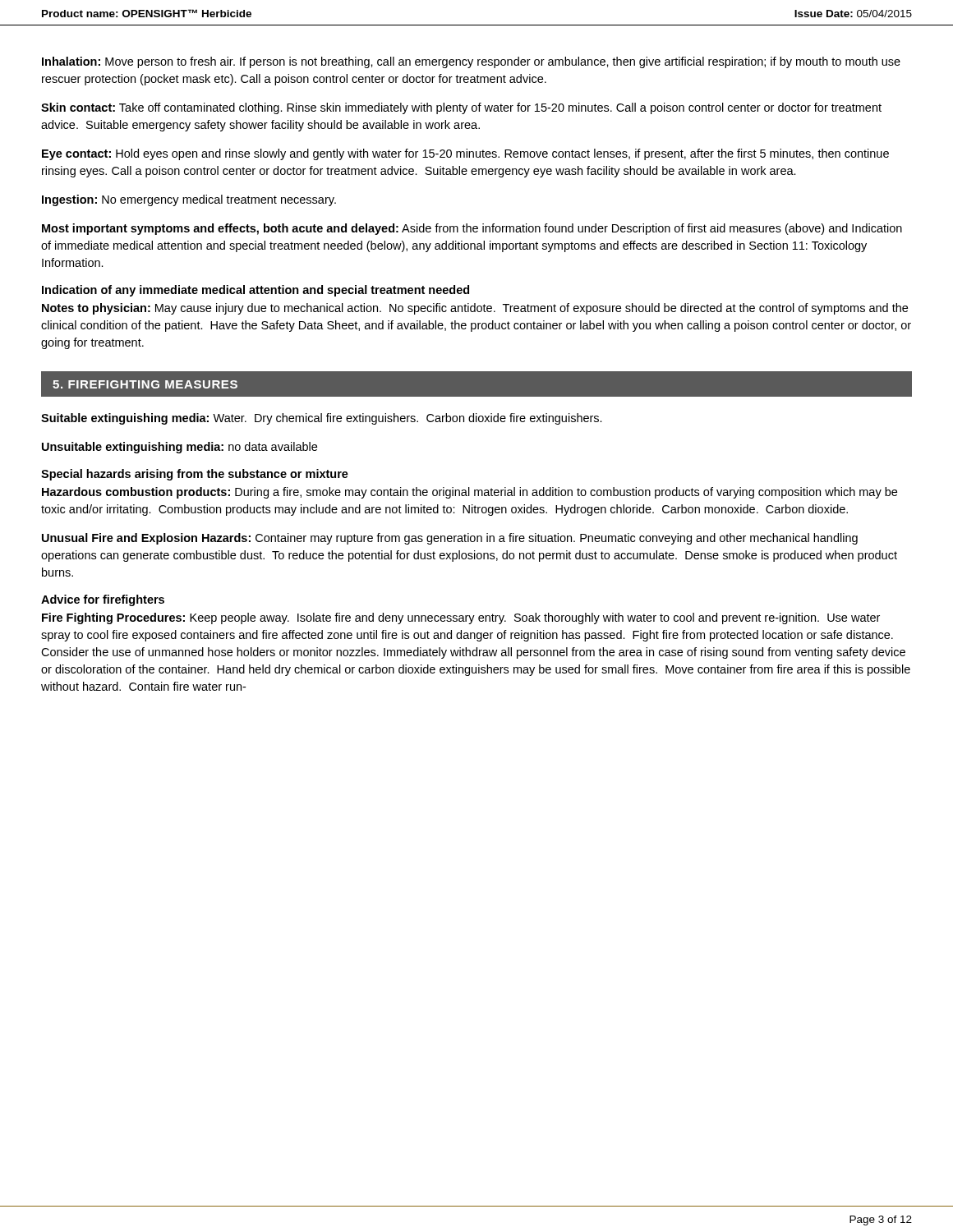The height and width of the screenshot is (1232, 953).
Task: Click on the section header that says "Special hazards arising from the"
Action: click(195, 474)
